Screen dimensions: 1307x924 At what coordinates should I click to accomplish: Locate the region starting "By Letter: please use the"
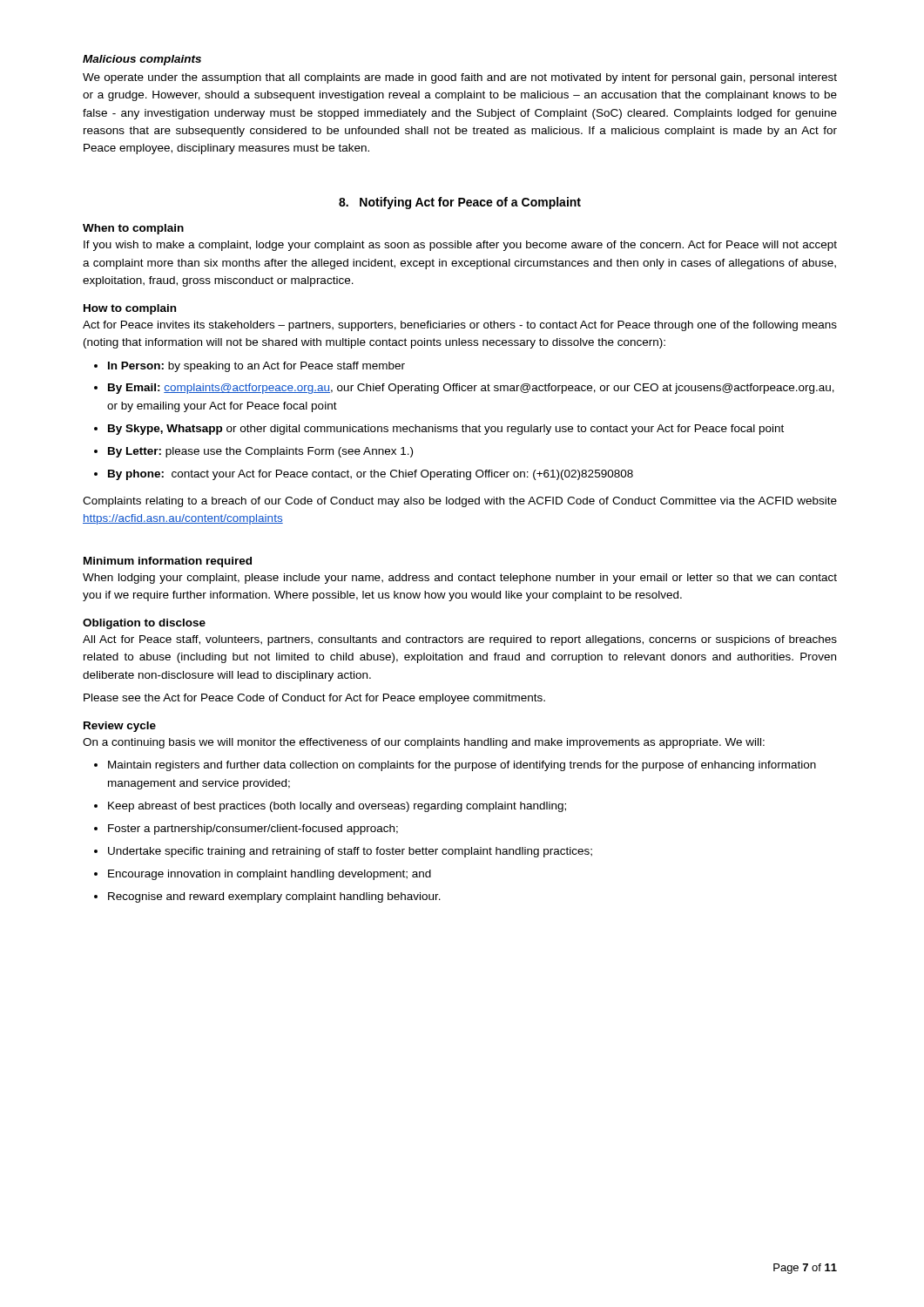(260, 451)
